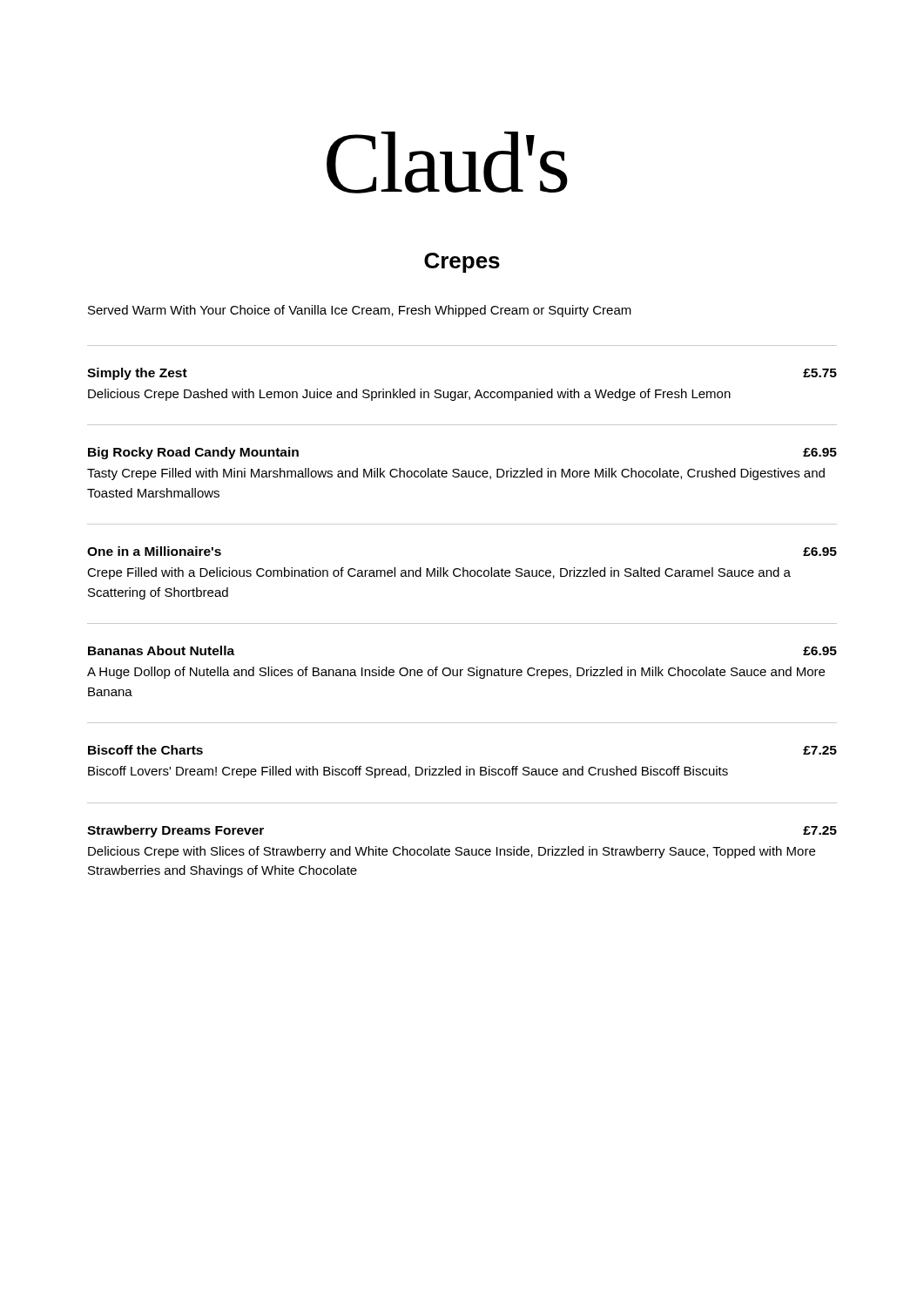Find the text block that says "Served Warm With"
The image size is (924, 1307).
(359, 310)
